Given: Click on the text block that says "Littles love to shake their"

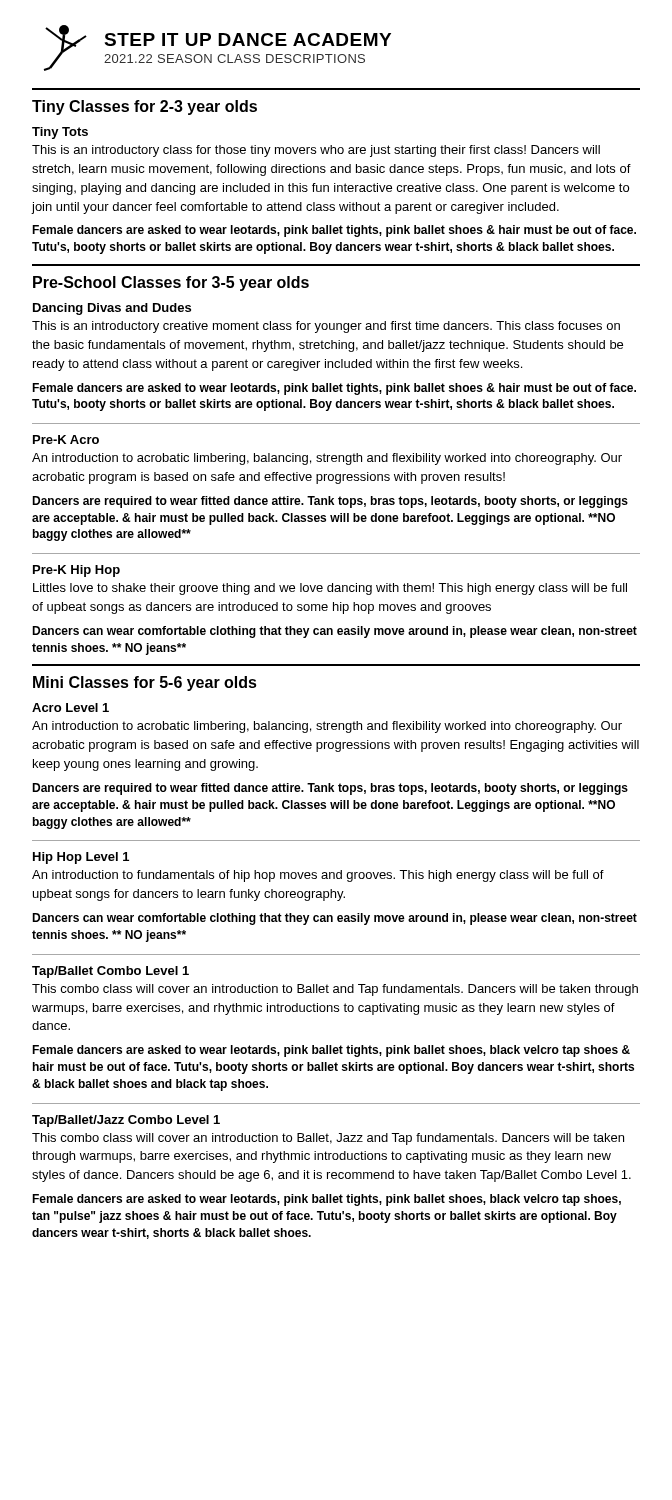Looking at the screenshot, I should (336, 598).
